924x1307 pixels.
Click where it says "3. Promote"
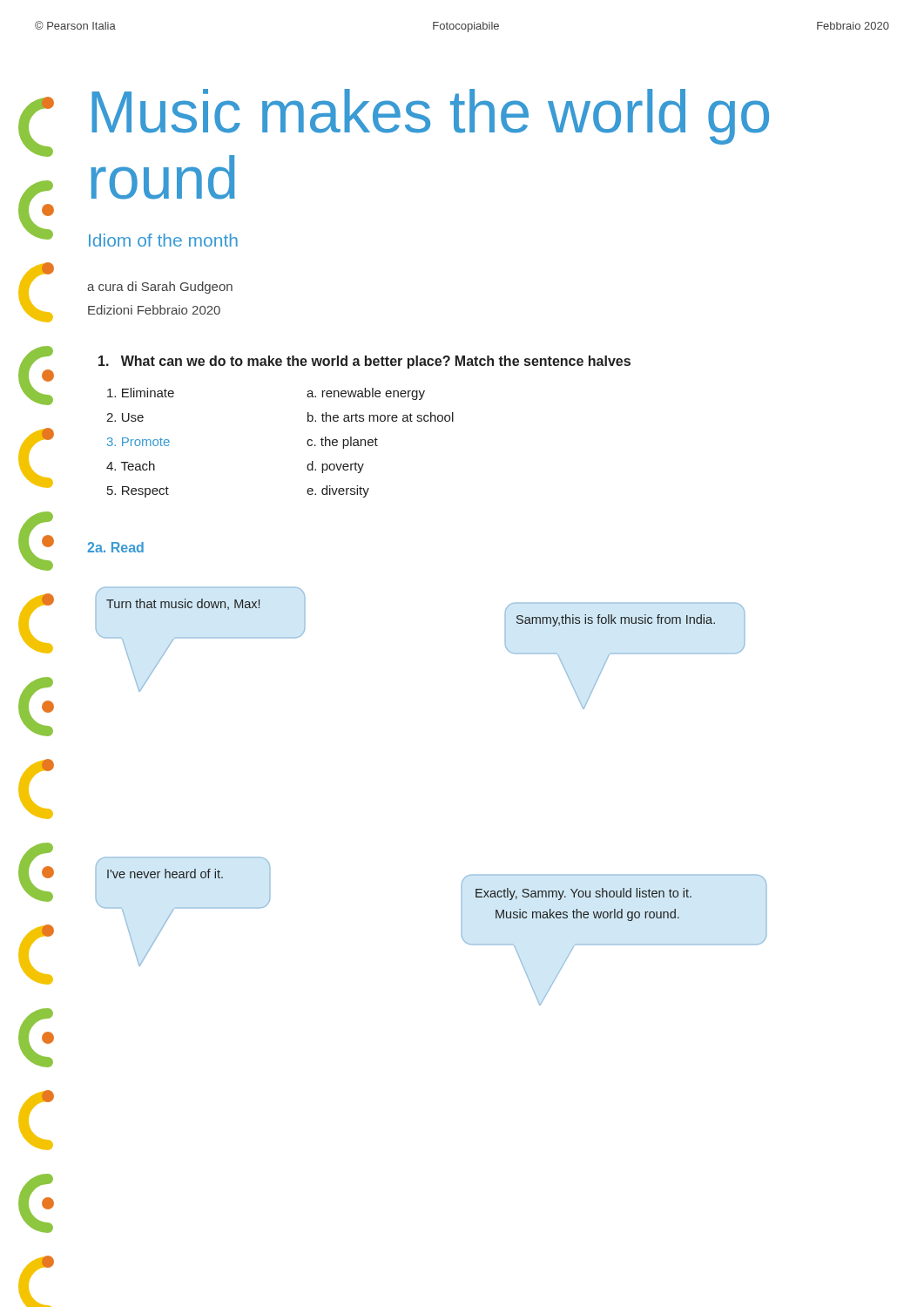(138, 442)
